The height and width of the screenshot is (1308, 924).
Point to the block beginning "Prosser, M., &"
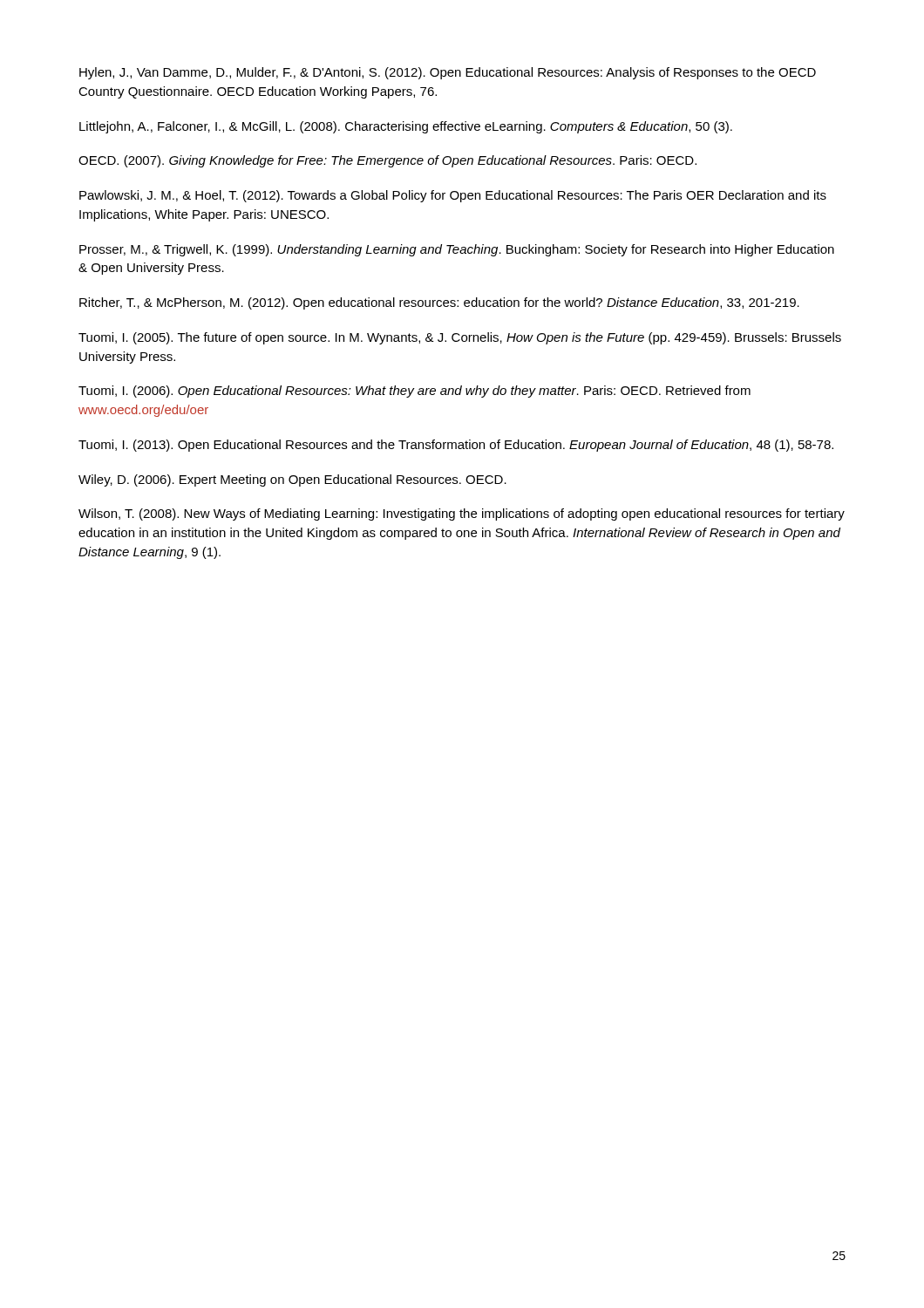(x=457, y=258)
